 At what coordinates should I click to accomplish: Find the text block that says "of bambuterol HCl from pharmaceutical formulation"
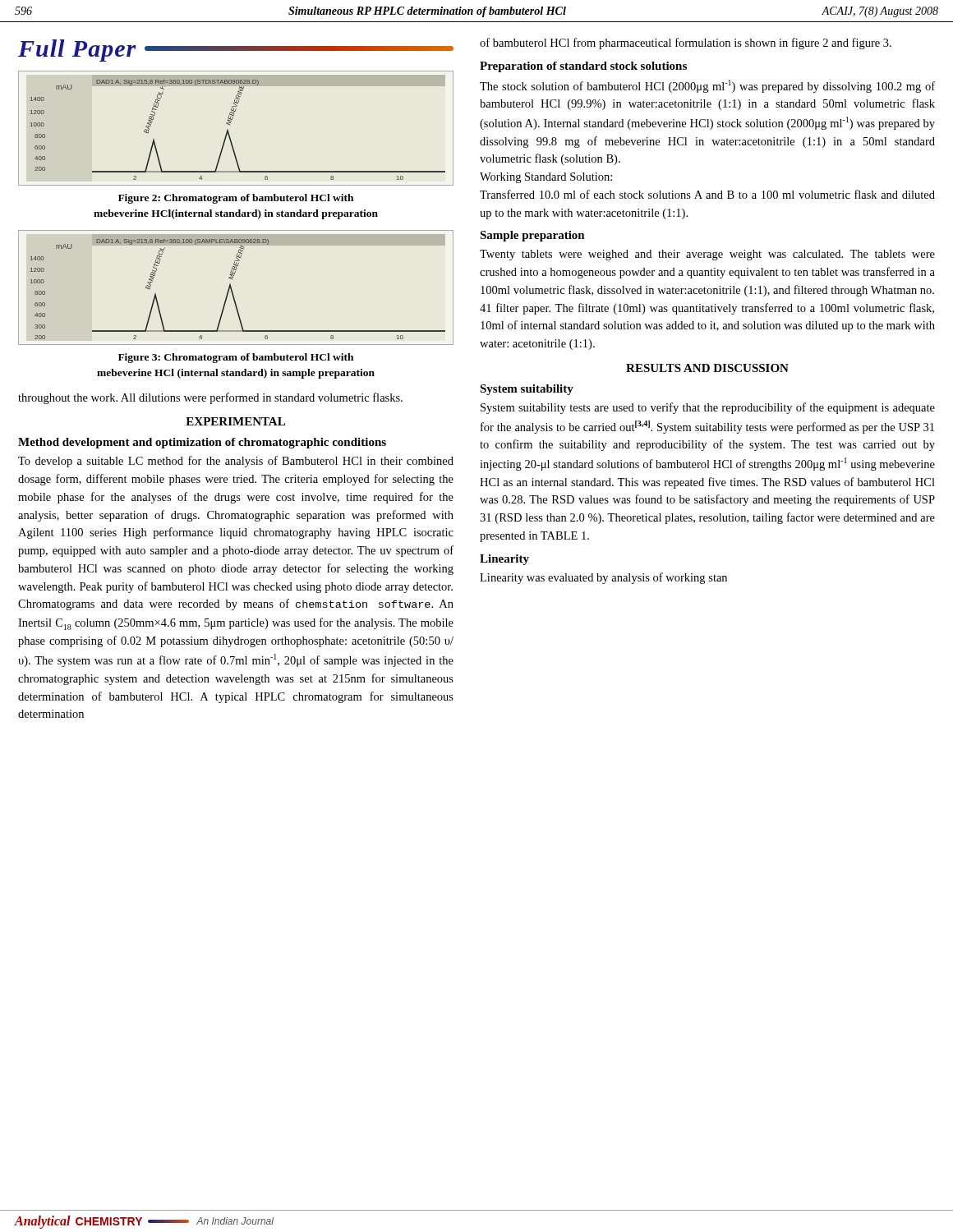pos(686,43)
